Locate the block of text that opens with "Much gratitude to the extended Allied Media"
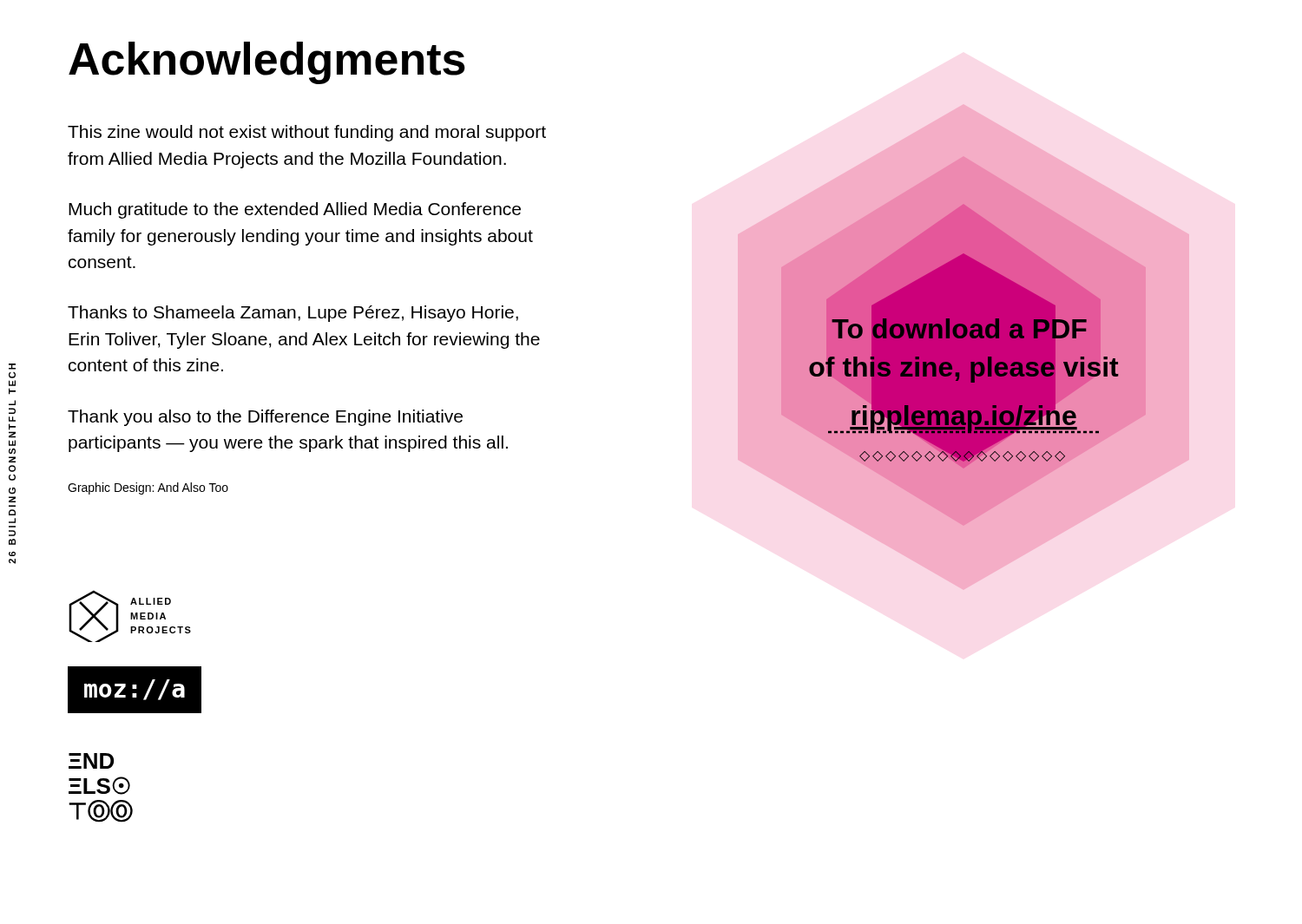 coord(300,235)
